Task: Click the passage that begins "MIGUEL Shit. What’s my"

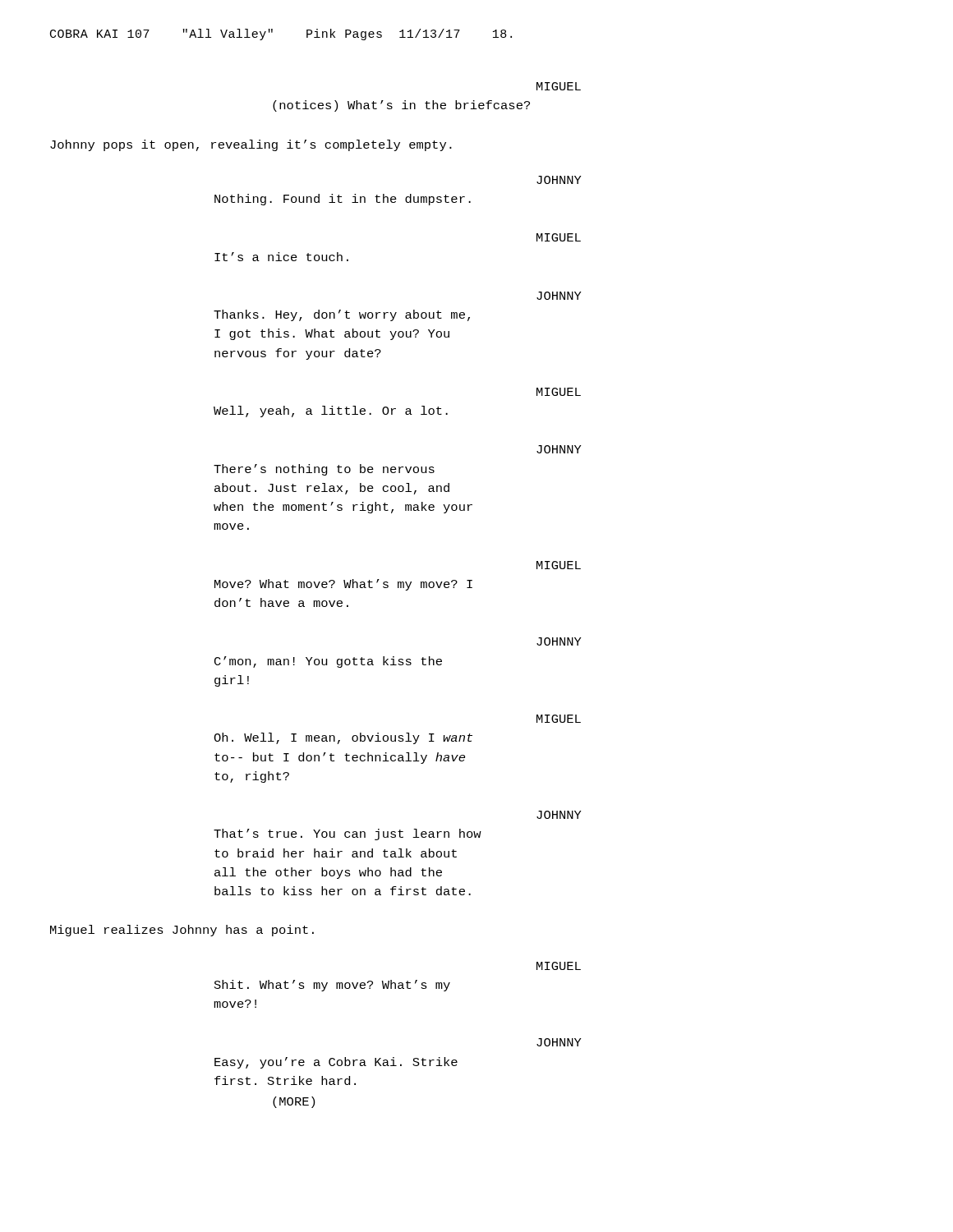Action: pyautogui.click(x=559, y=966)
